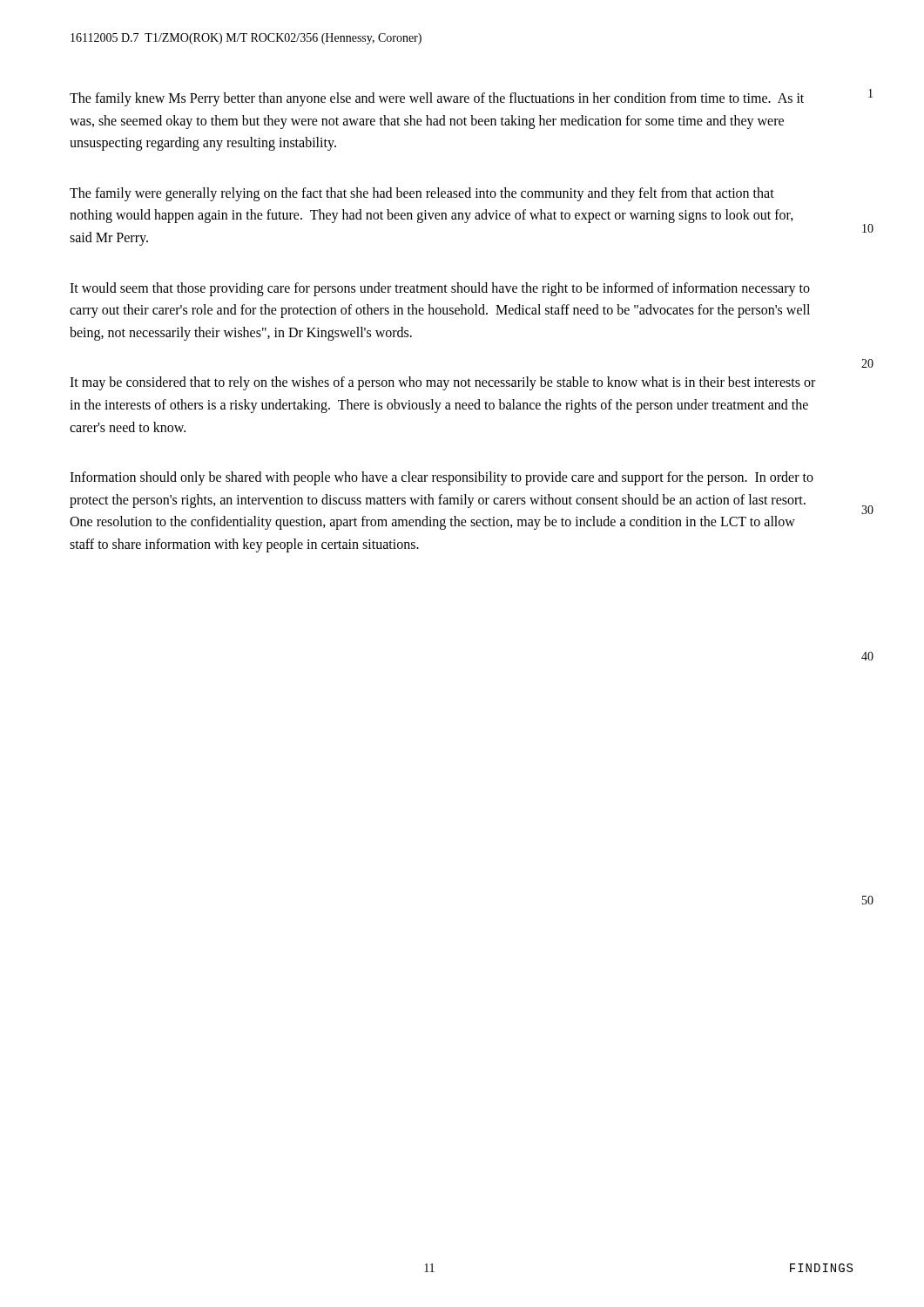Click the passage that begins "Information should only be shared"
Screen dimensions: 1307x924
click(x=442, y=511)
